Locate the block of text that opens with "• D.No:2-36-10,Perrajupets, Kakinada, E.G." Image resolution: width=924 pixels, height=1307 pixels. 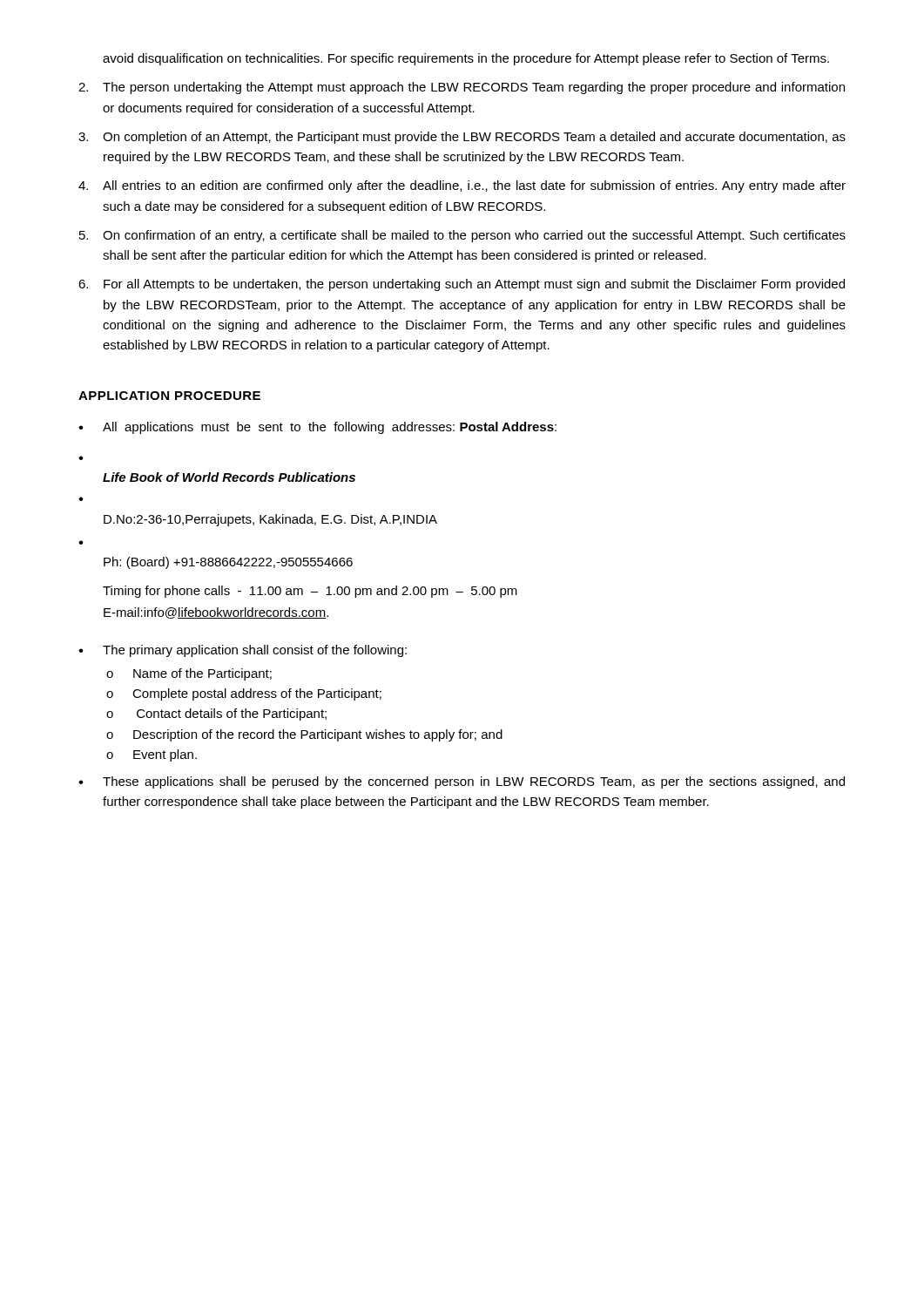tap(81, 499)
